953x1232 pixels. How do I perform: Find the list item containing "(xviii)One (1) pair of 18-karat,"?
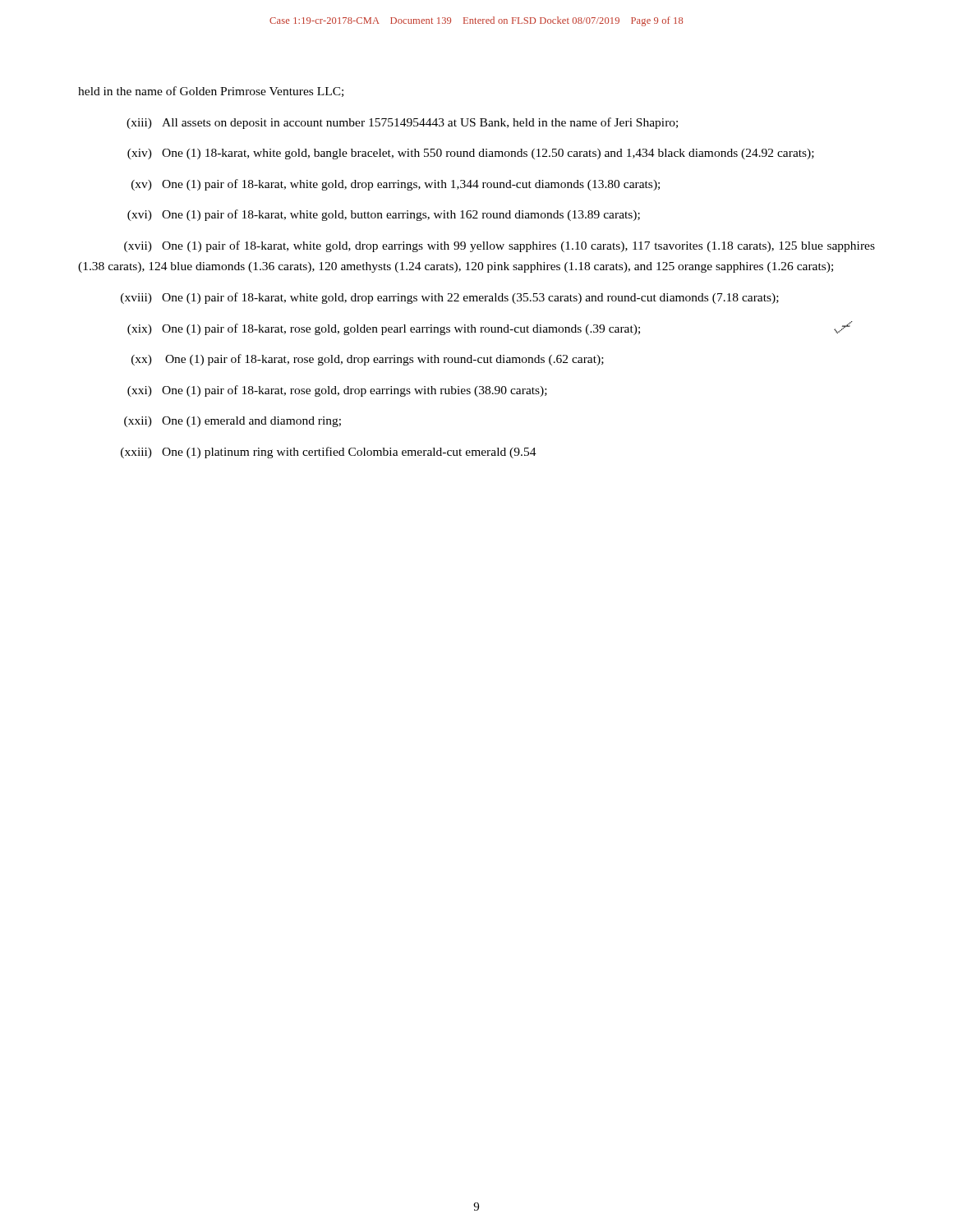429,297
